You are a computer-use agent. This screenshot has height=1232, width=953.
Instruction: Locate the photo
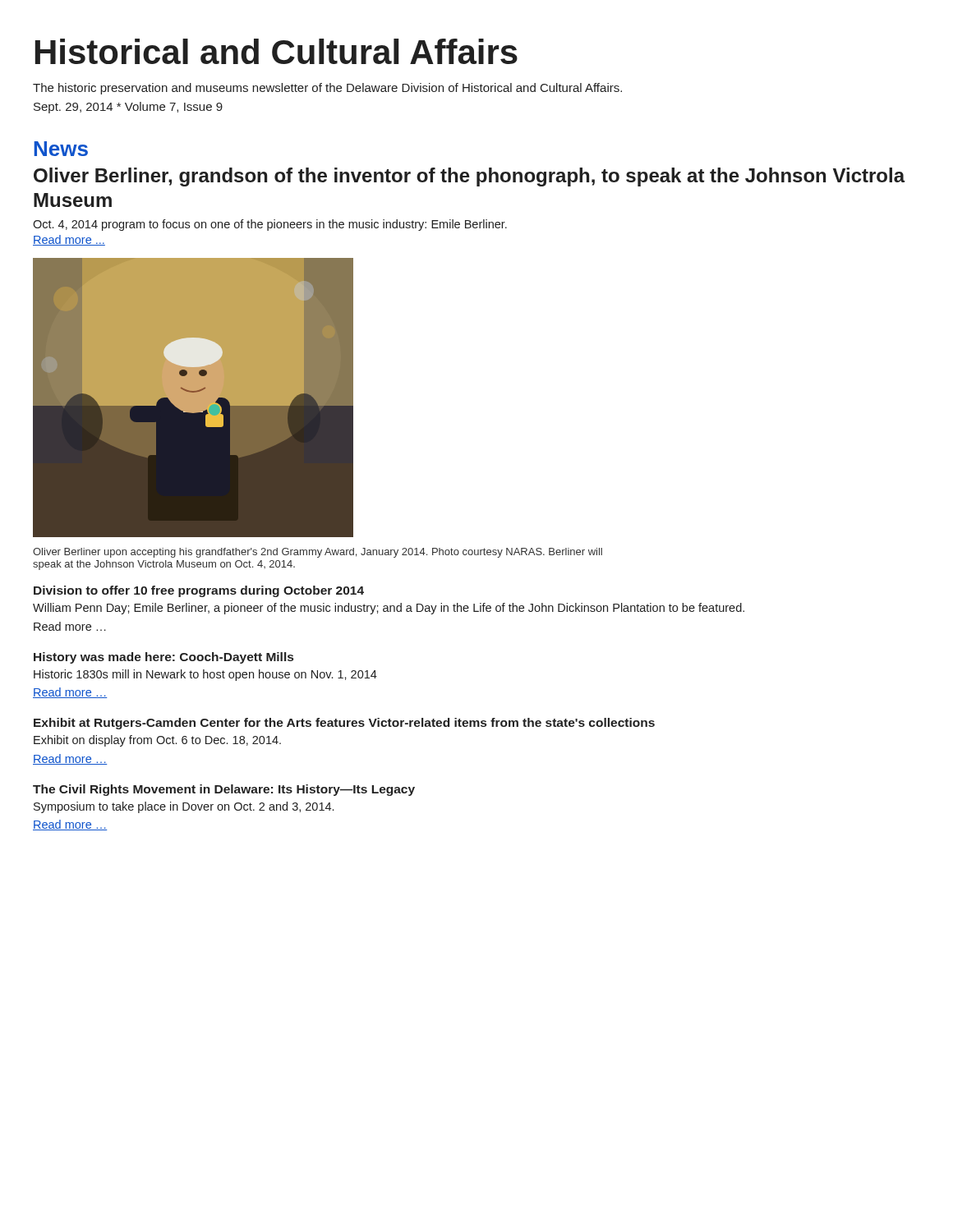pos(476,399)
